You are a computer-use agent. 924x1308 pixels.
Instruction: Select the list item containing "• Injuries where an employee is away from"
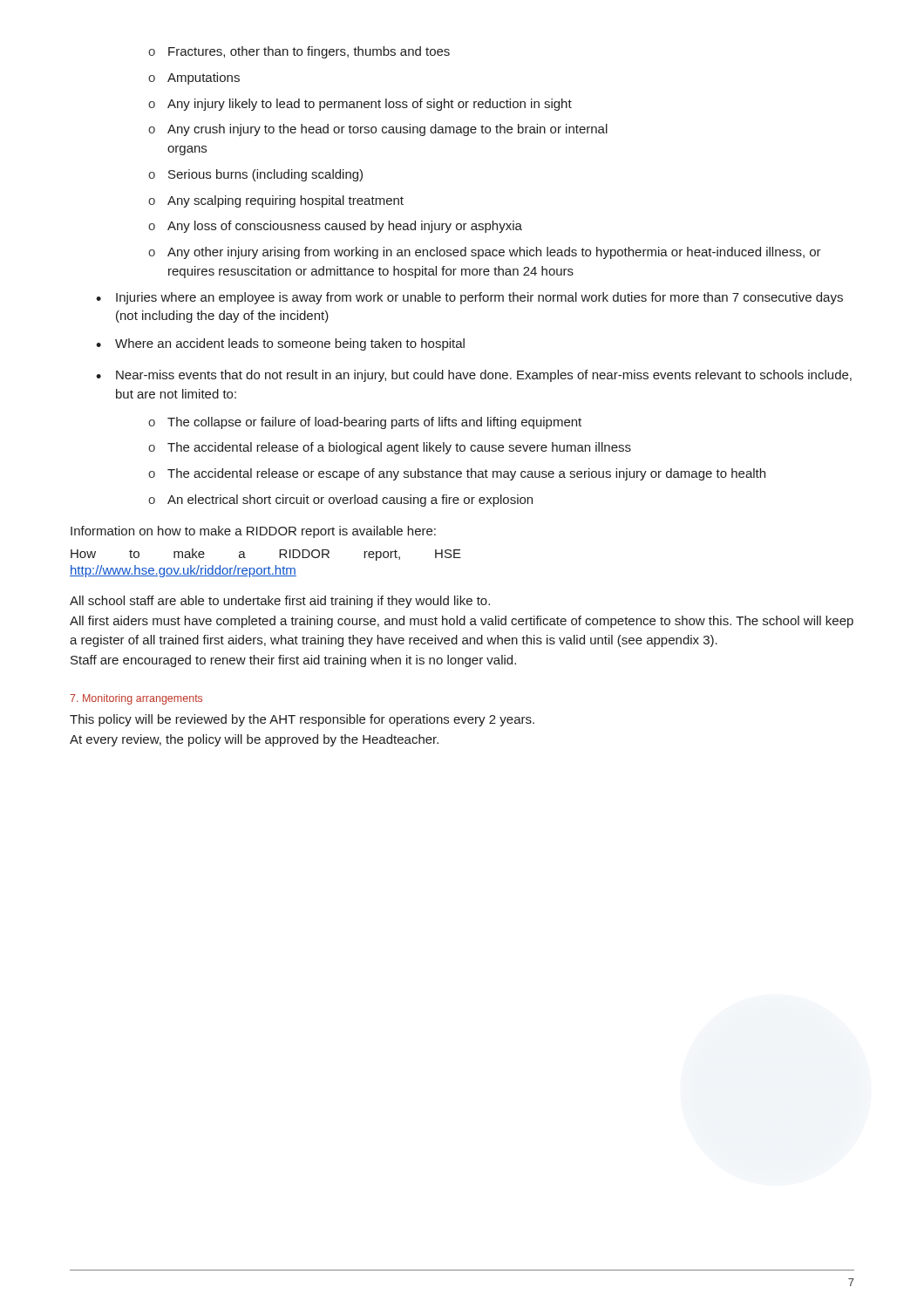point(475,306)
